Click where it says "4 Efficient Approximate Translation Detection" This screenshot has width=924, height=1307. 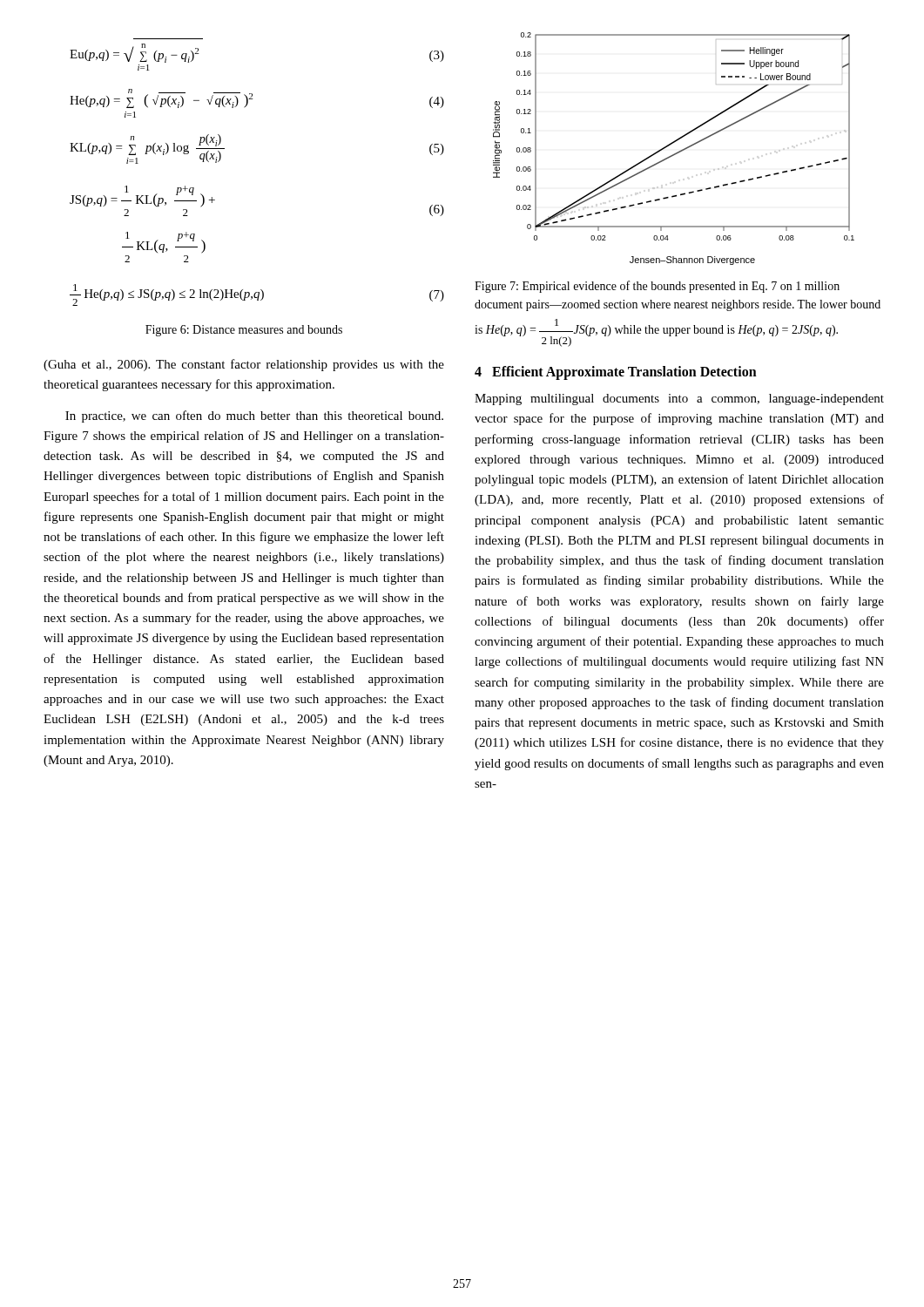[x=616, y=372]
